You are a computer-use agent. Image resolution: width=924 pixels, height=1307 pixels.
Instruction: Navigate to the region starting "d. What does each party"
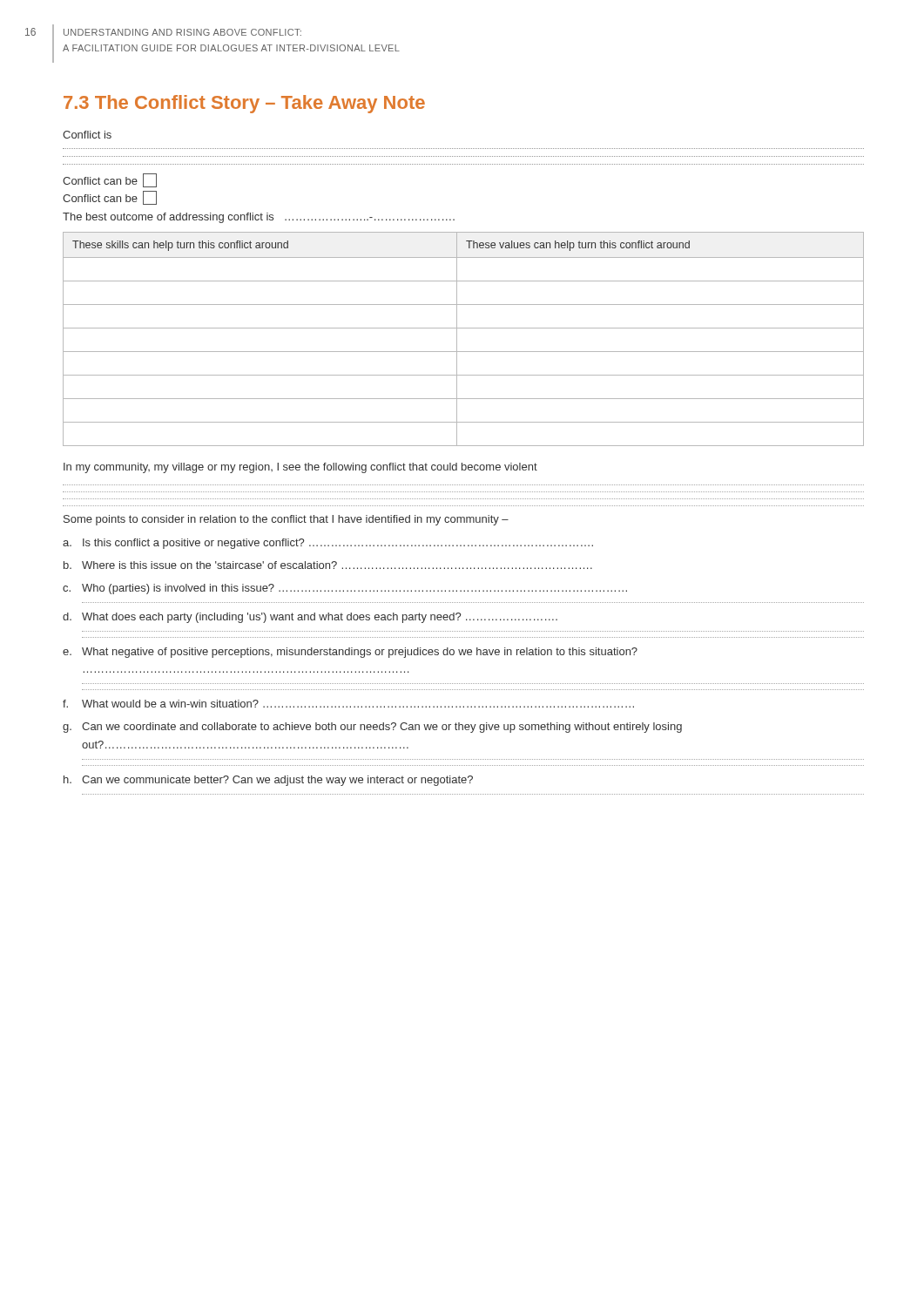[463, 617]
